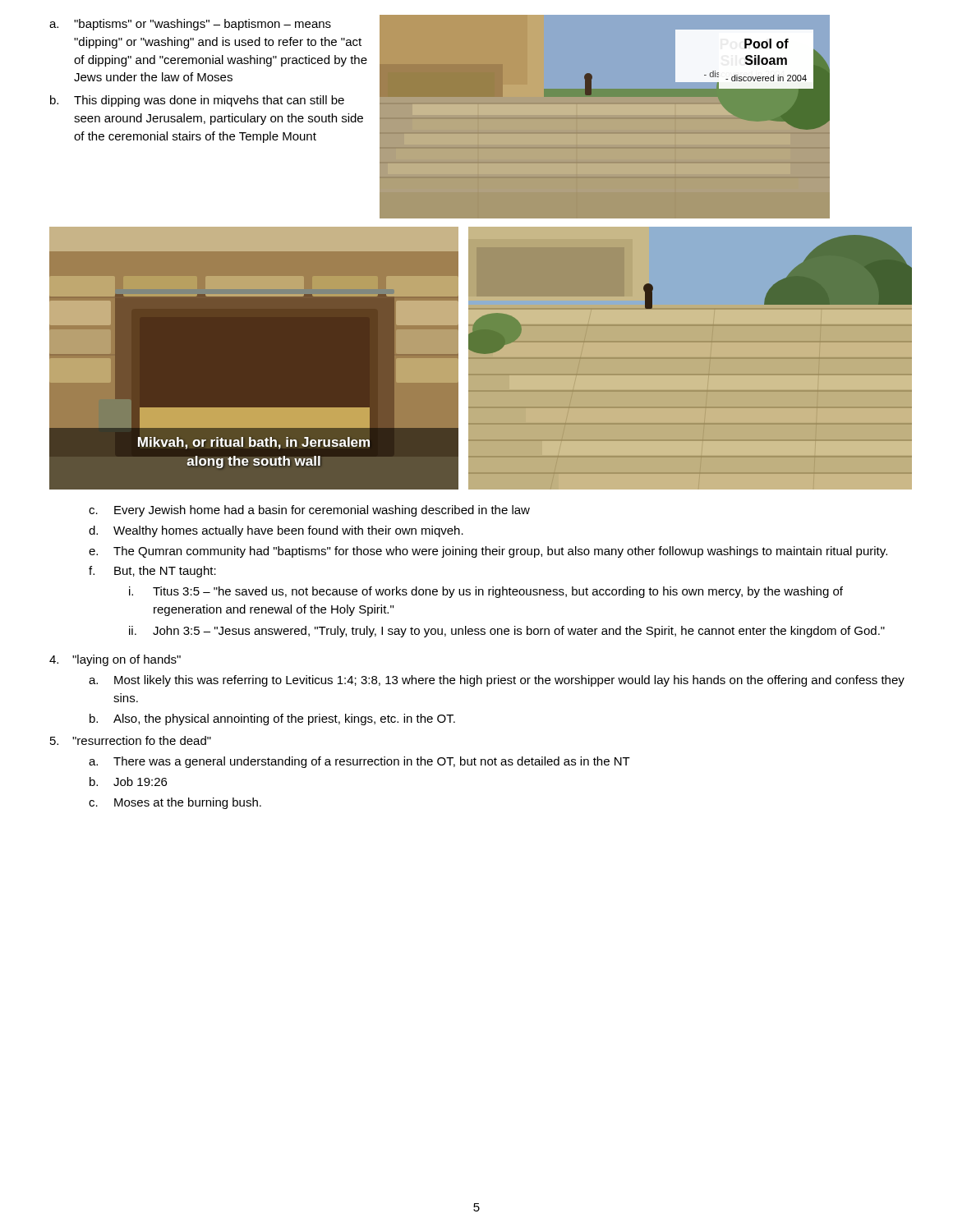Select the element starting "i. Titus 3:5 –"
This screenshot has height=1232, width=953.
[520, 600]
